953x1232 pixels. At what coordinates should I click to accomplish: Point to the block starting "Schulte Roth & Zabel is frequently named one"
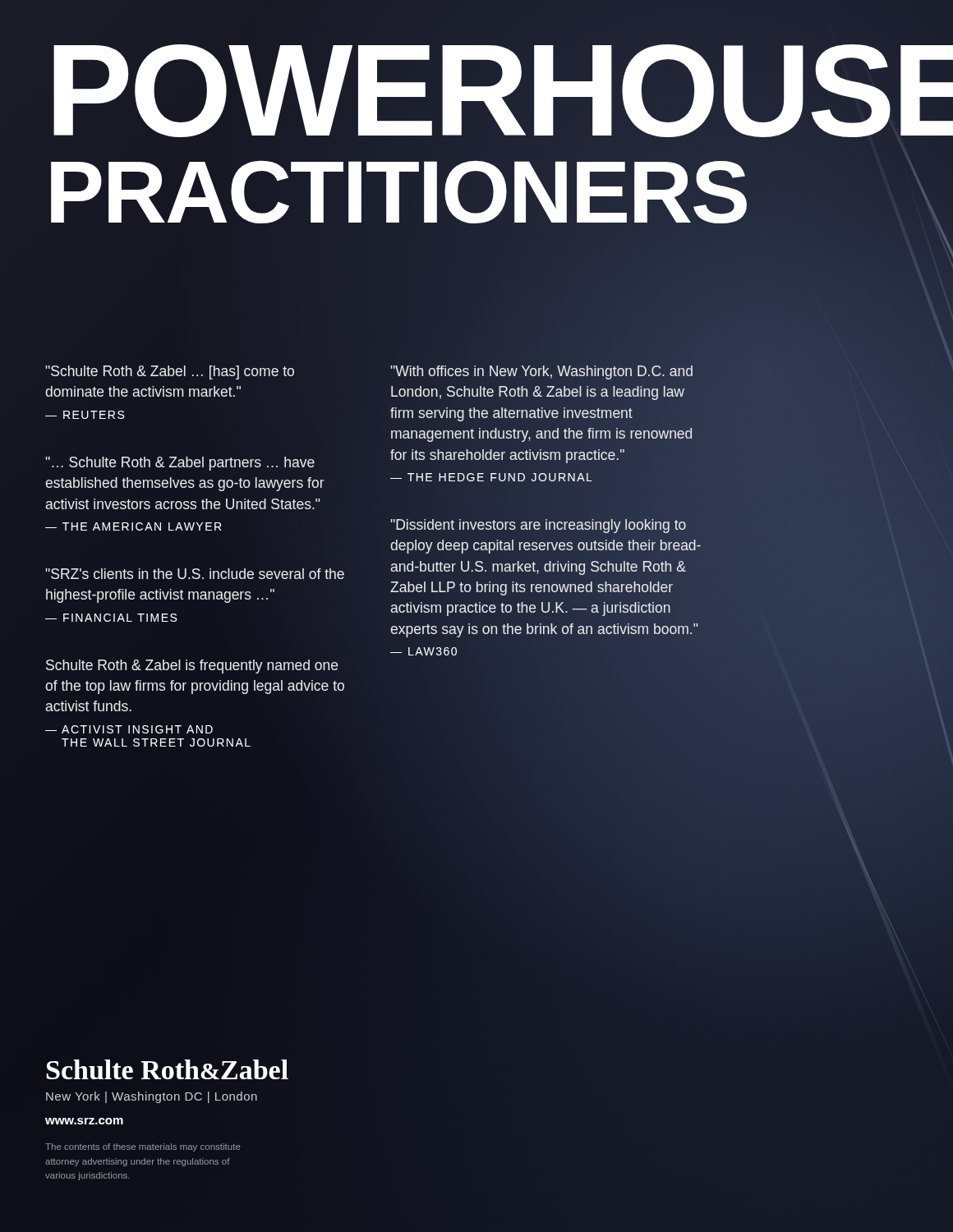[197, 702]
